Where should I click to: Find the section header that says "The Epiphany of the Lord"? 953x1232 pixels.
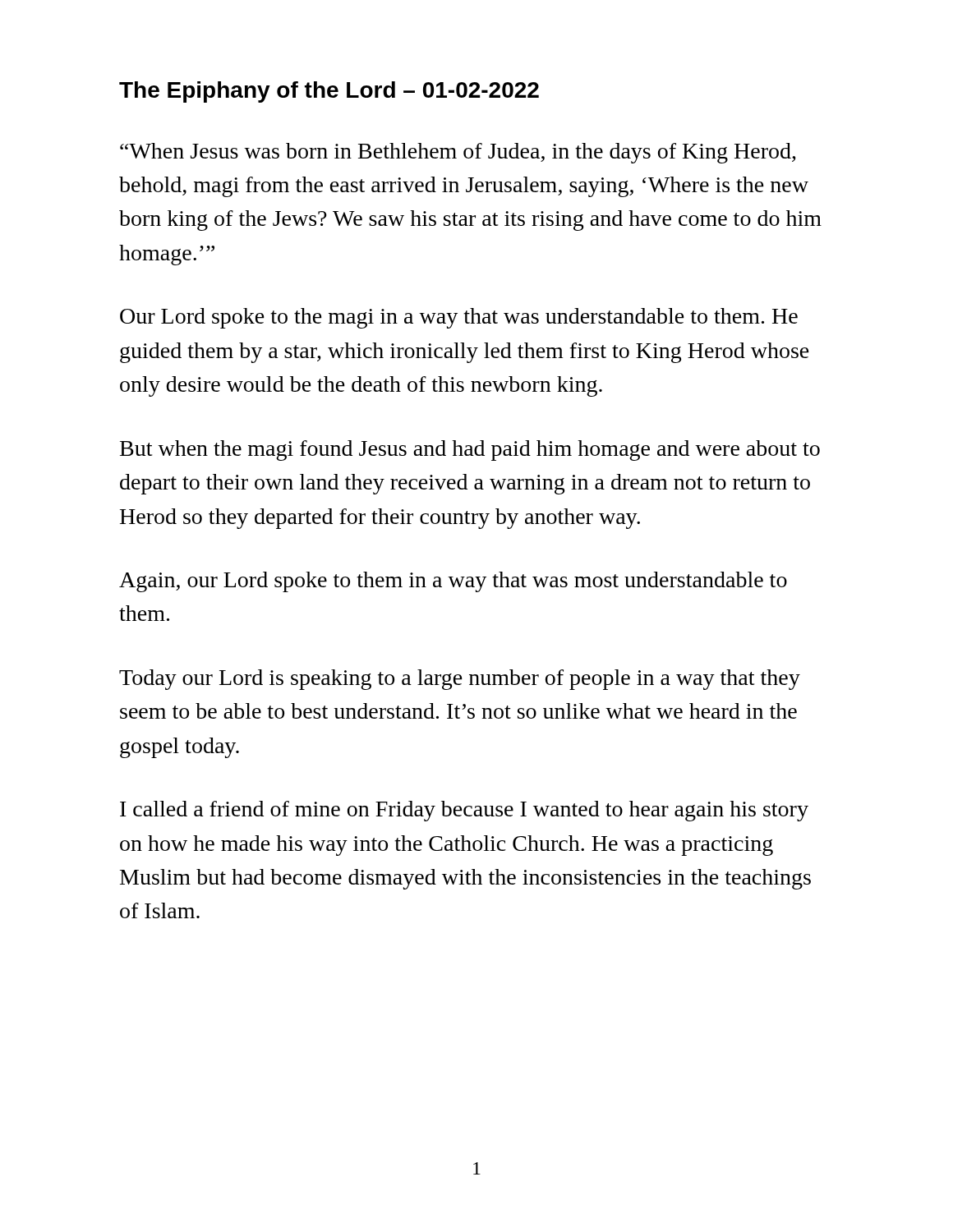point(329,90)
